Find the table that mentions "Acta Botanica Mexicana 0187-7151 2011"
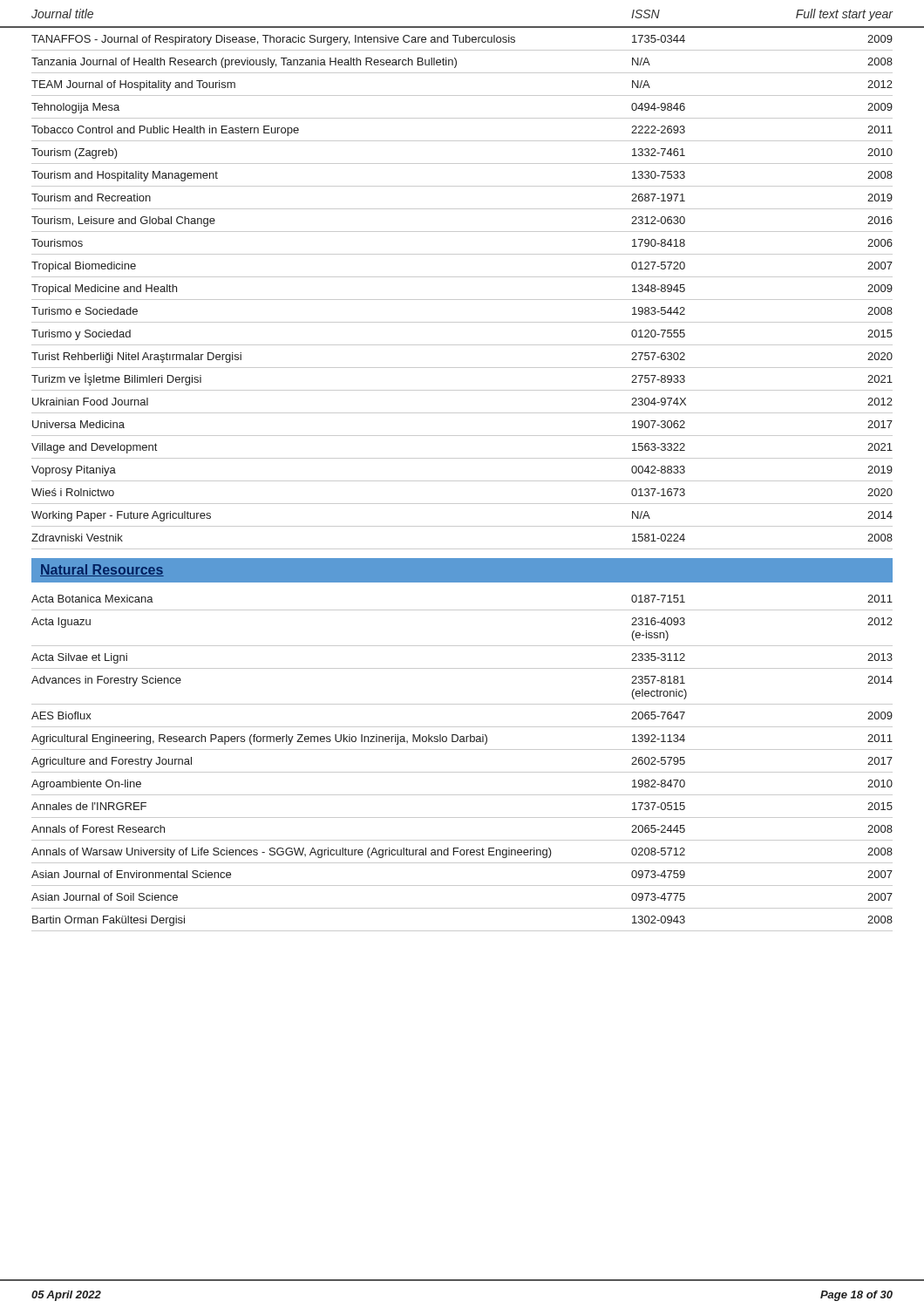Screen dimensions: 1308x924 tap(462, 759)
